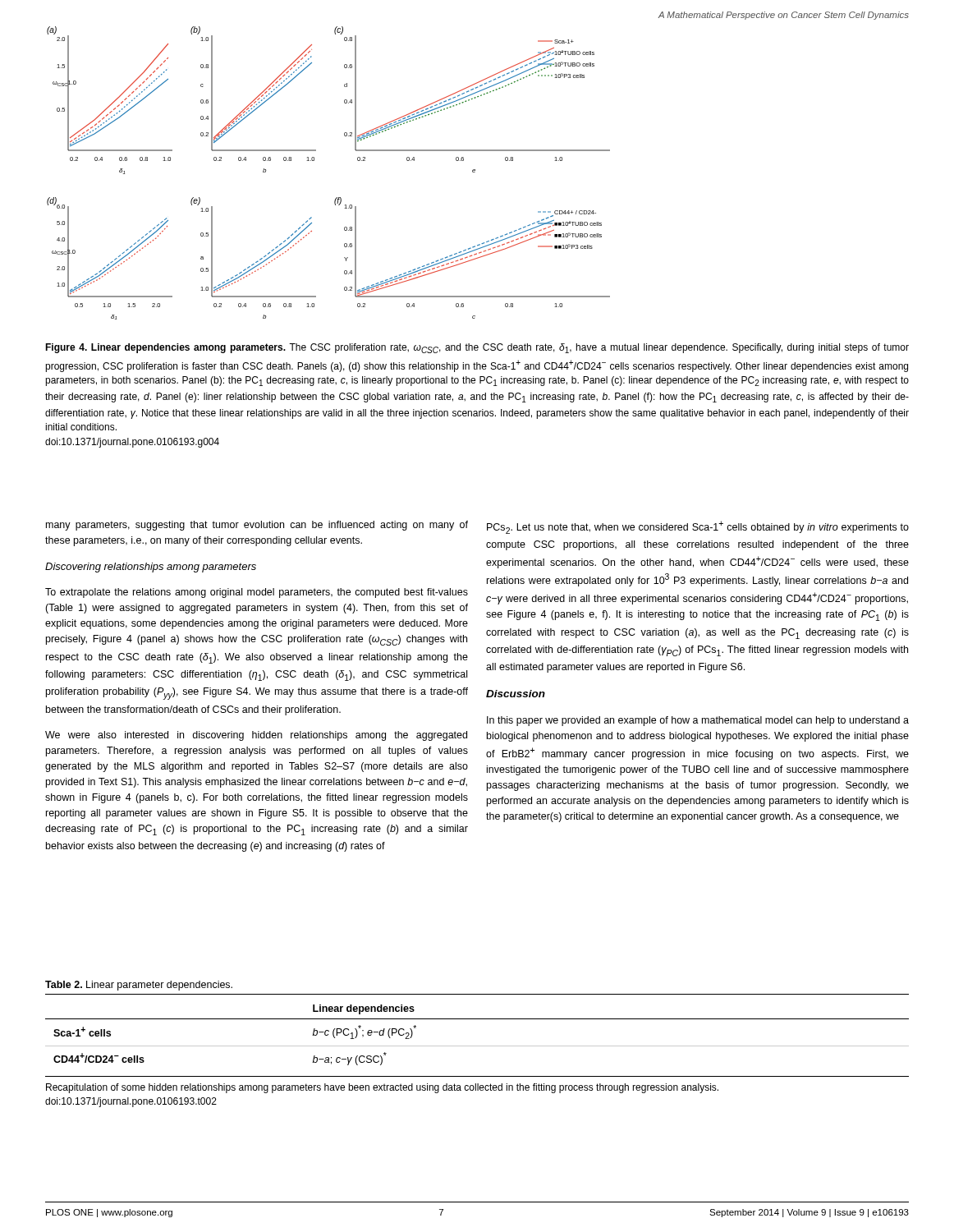Navigate to the block starting "Figure 4. Linear dependencies among parameters. The"
Image resolution: width=954 pixels, height=1232 pixels.
pos(477,395)
